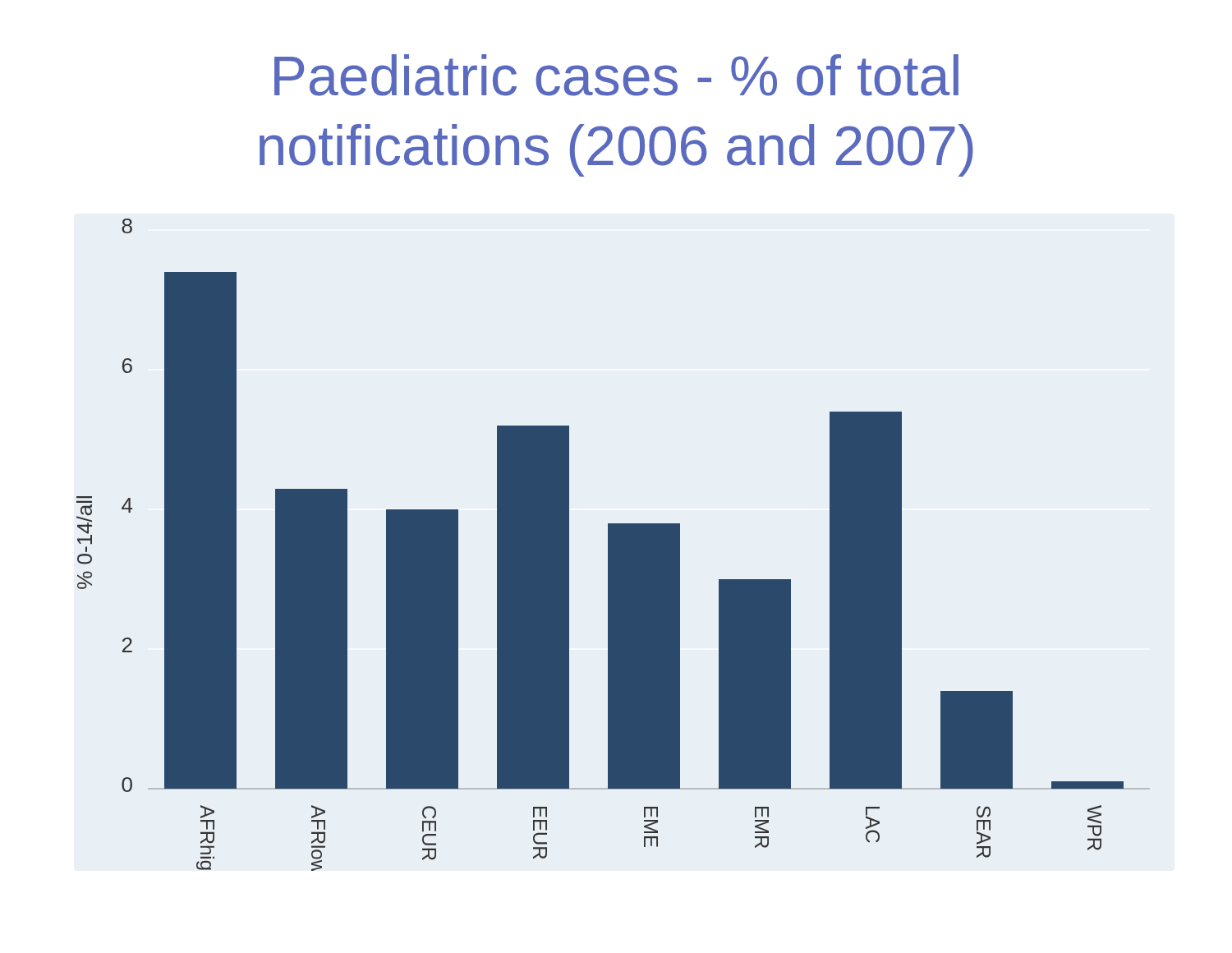Find the bar chart
Image resolution: width=1232 pixels, height=953 pixels.
[624, 542]
